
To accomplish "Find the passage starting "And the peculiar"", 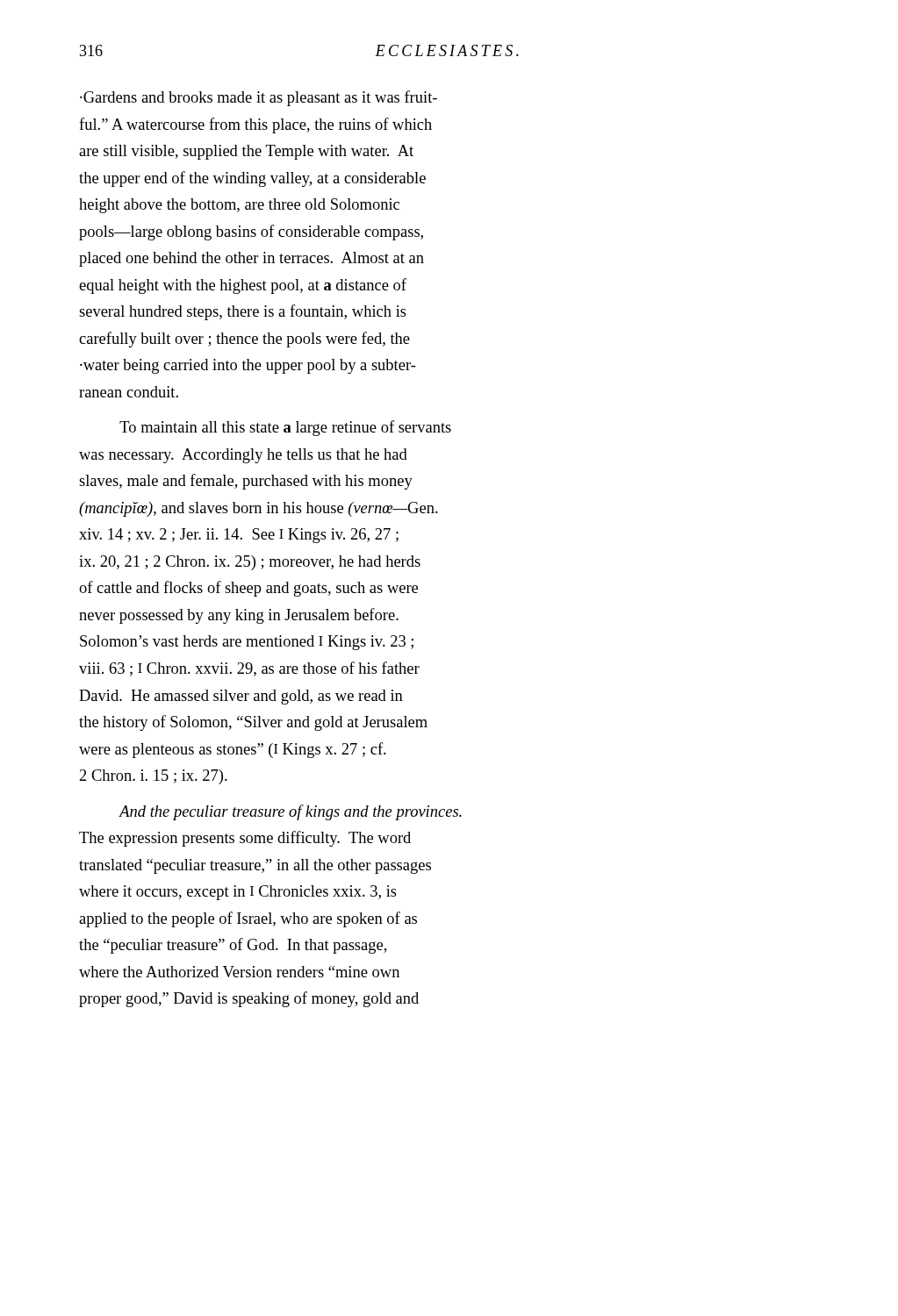I will 290,812.
